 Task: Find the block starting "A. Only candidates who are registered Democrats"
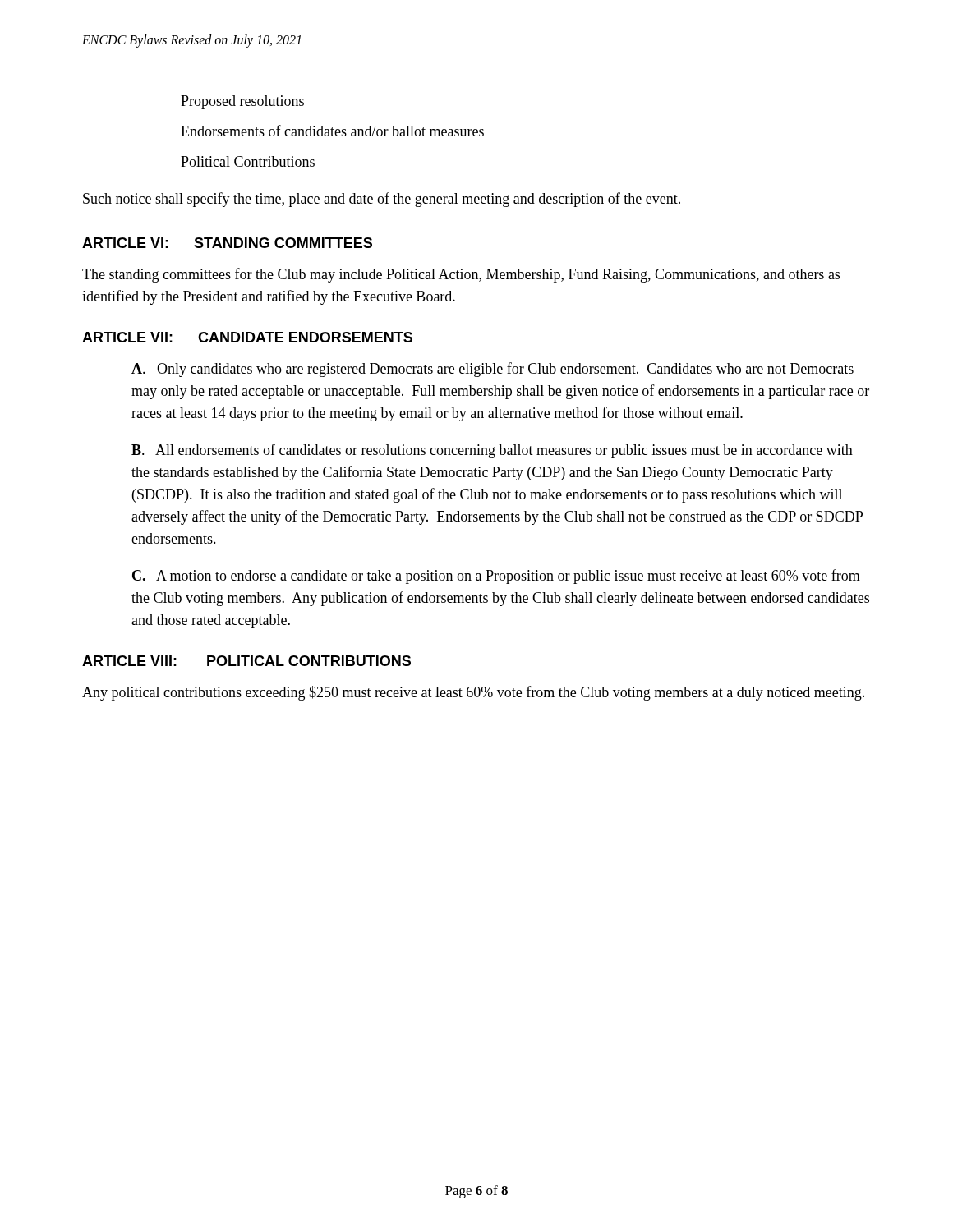(500, 391)
